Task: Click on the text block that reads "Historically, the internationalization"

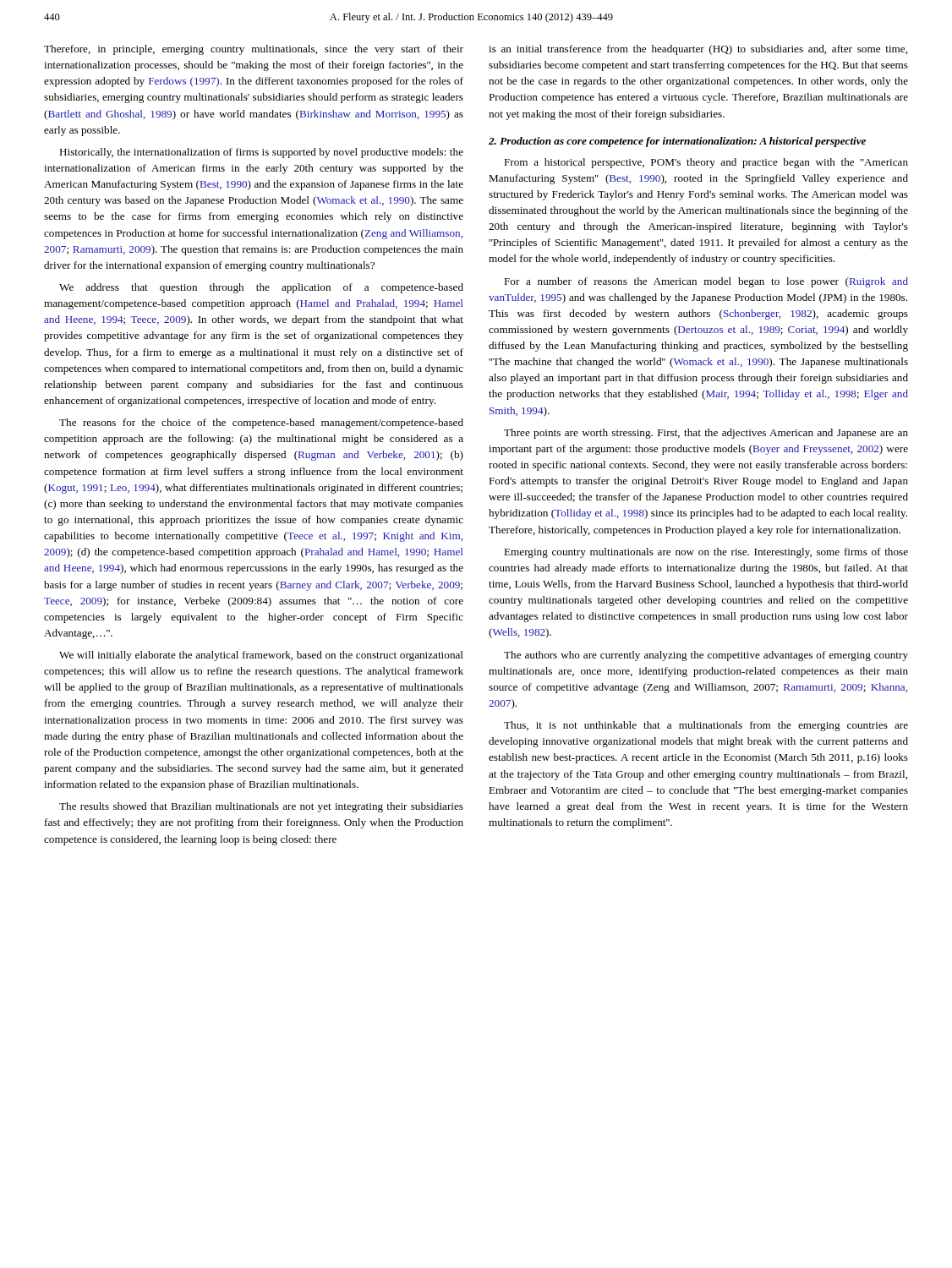Action: 254,208
